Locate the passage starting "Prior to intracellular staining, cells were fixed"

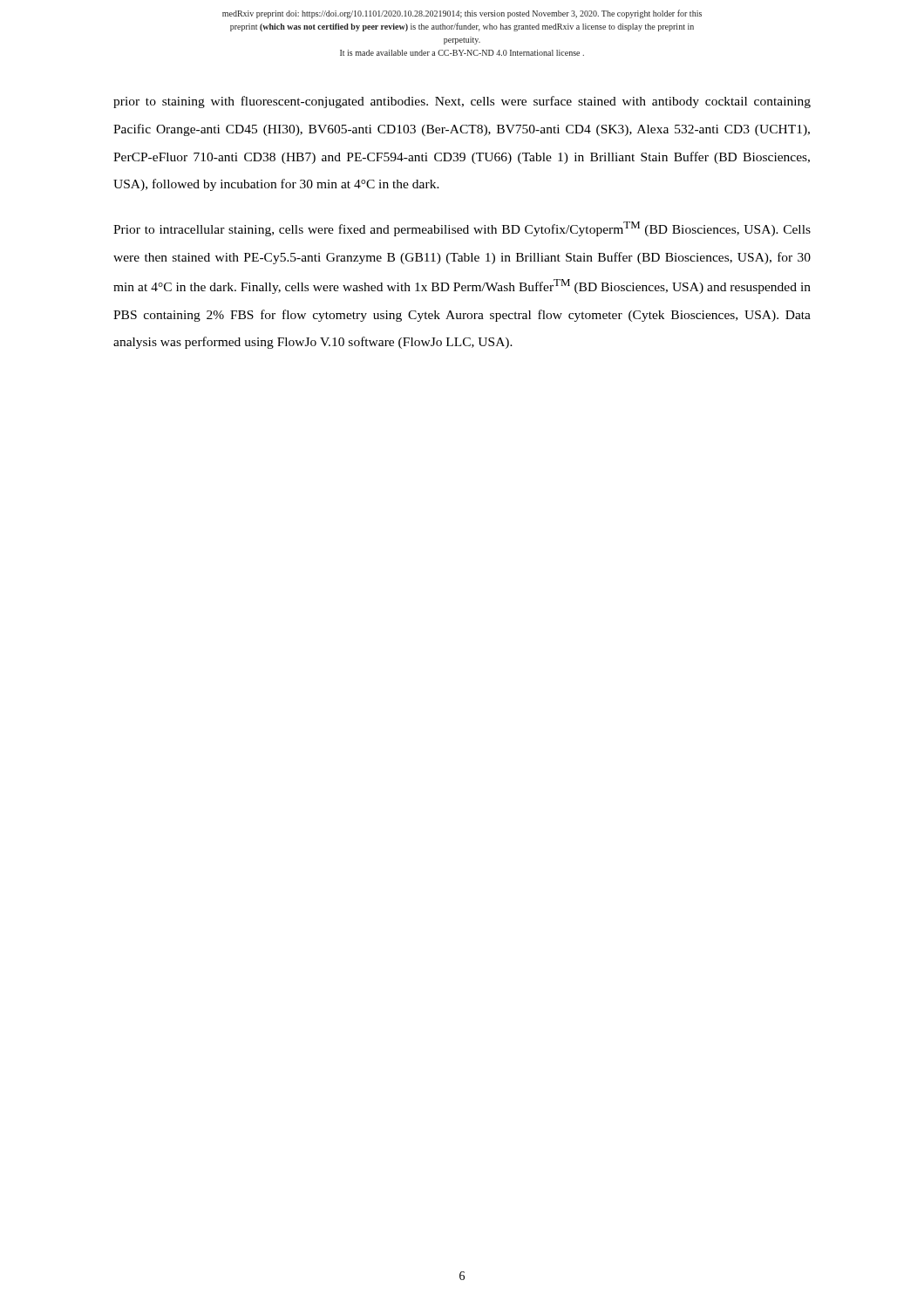pyautogui.click(x=462, y=285)
